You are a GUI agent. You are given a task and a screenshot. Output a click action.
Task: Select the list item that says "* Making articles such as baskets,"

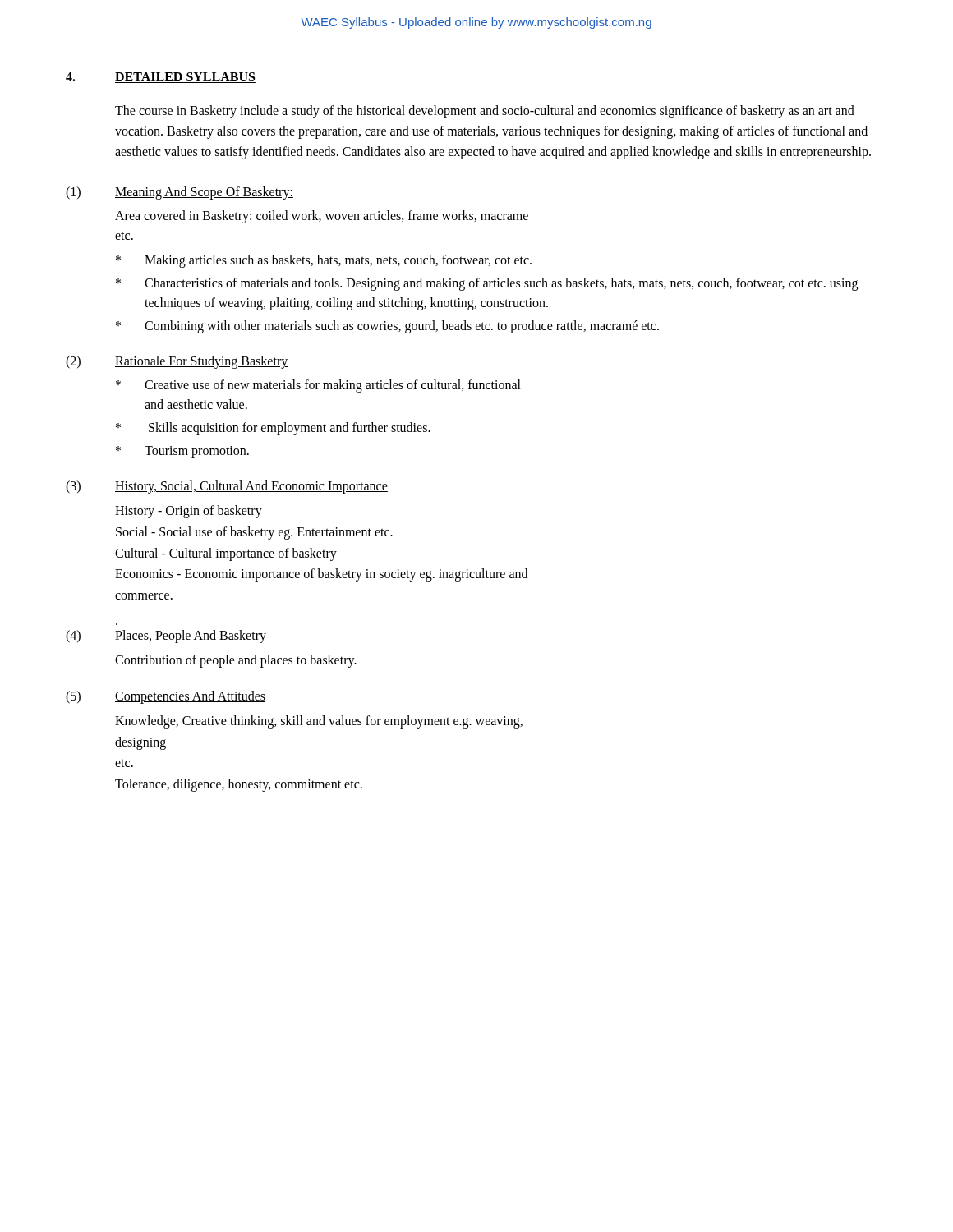point(501,261)
